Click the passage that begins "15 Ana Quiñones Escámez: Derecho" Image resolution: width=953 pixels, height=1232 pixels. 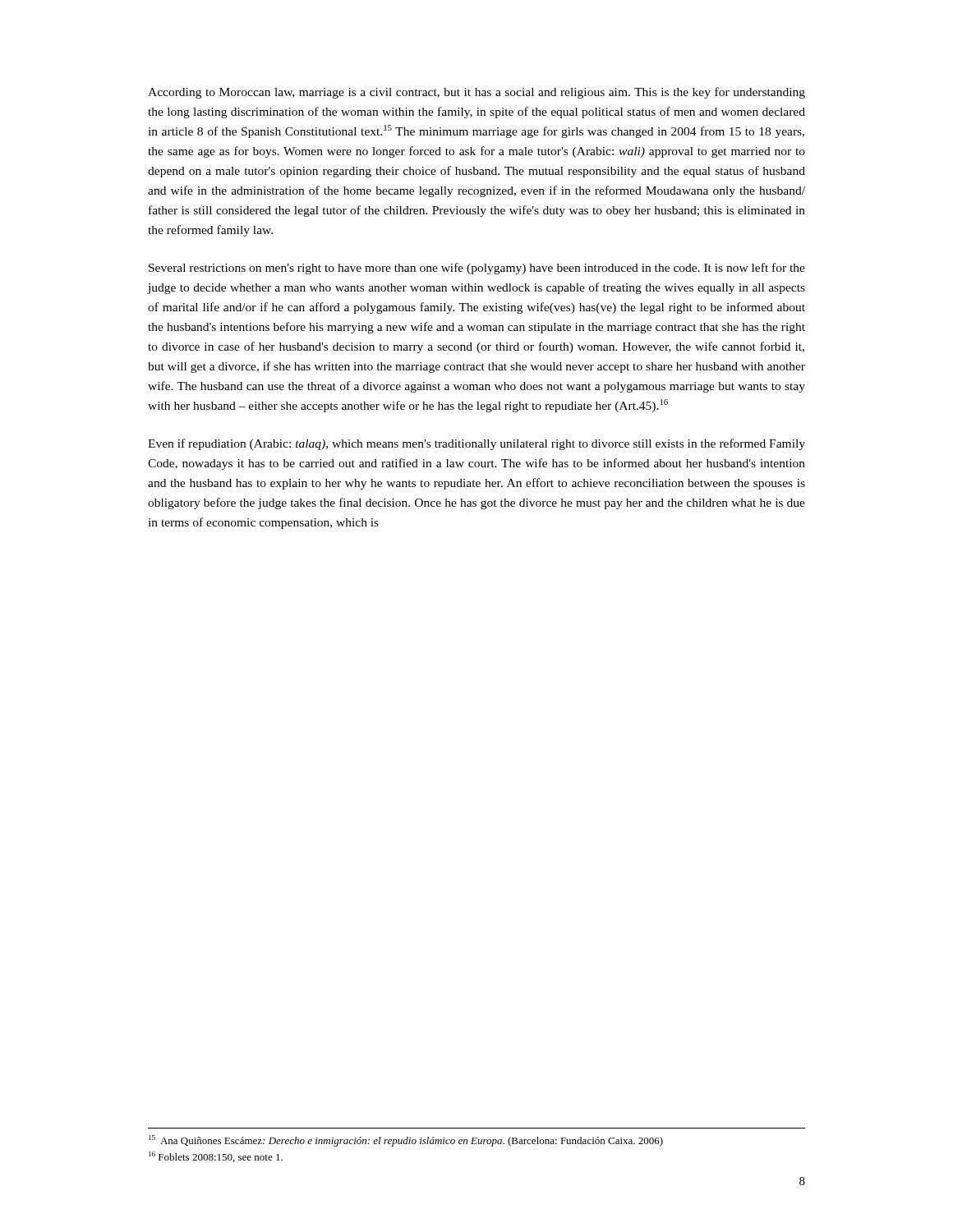(x=406, y=1140)
